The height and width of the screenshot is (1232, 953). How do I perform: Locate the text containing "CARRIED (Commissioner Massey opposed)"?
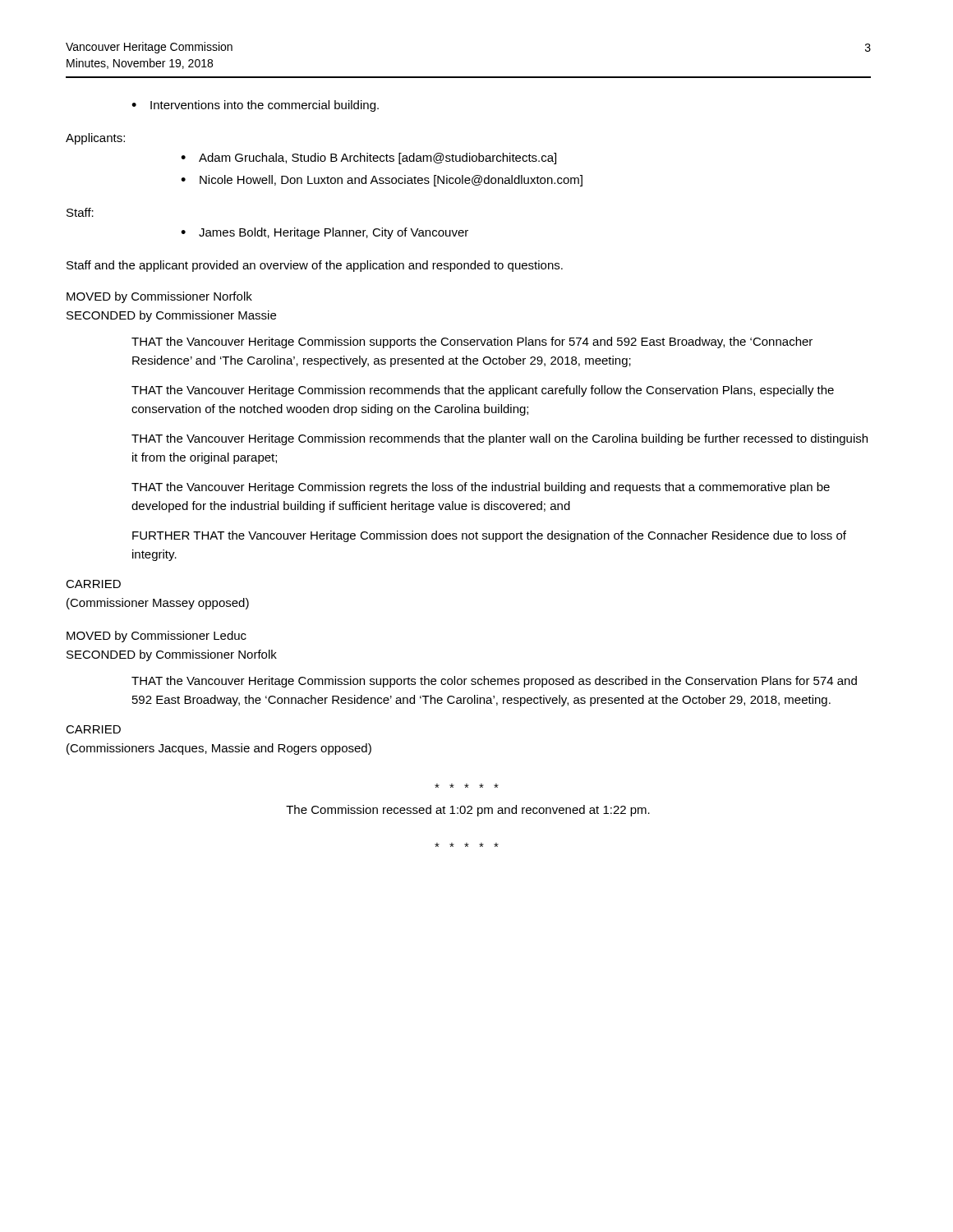[158, 593]
